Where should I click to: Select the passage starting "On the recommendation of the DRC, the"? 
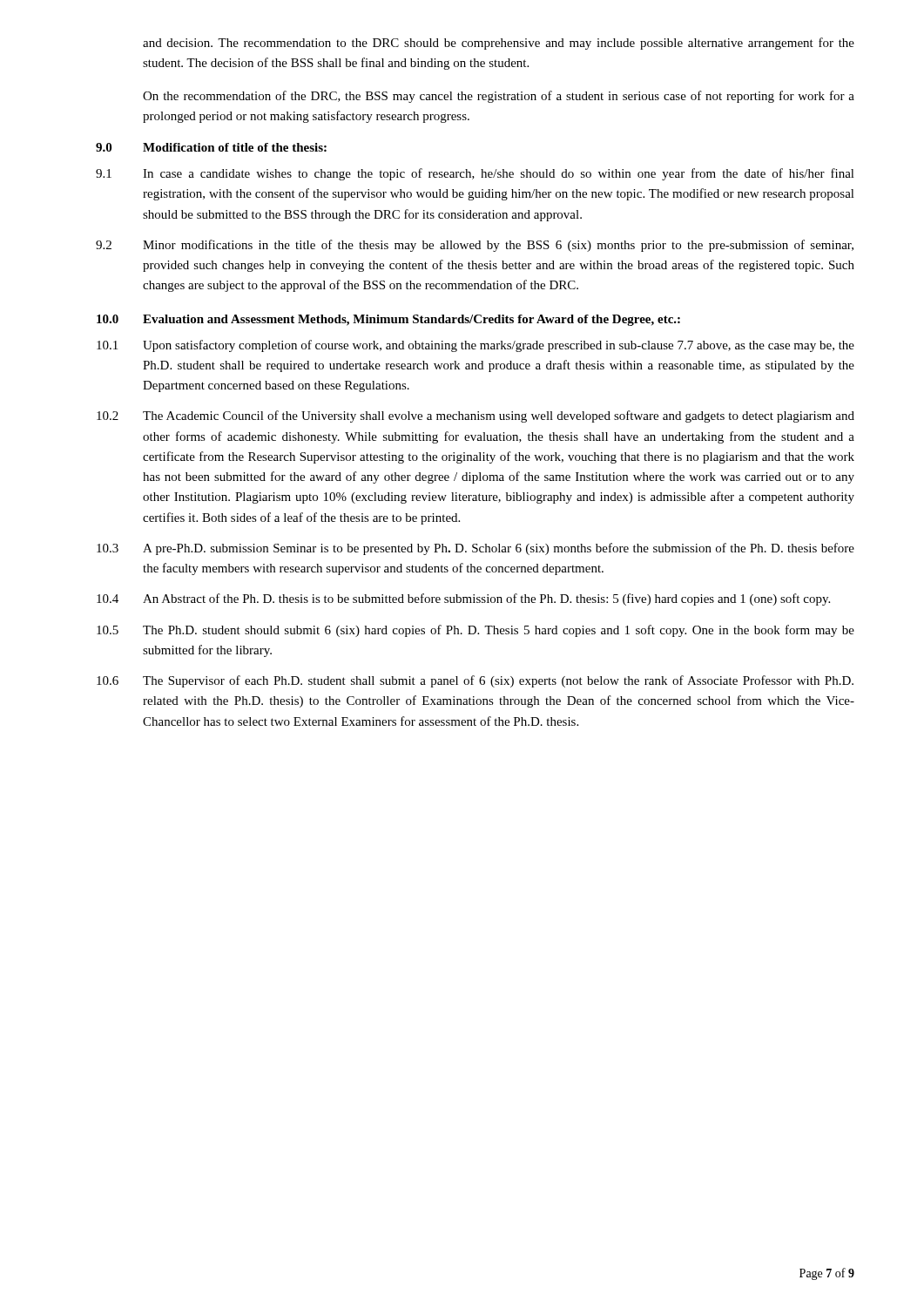[x=499, y=106]
